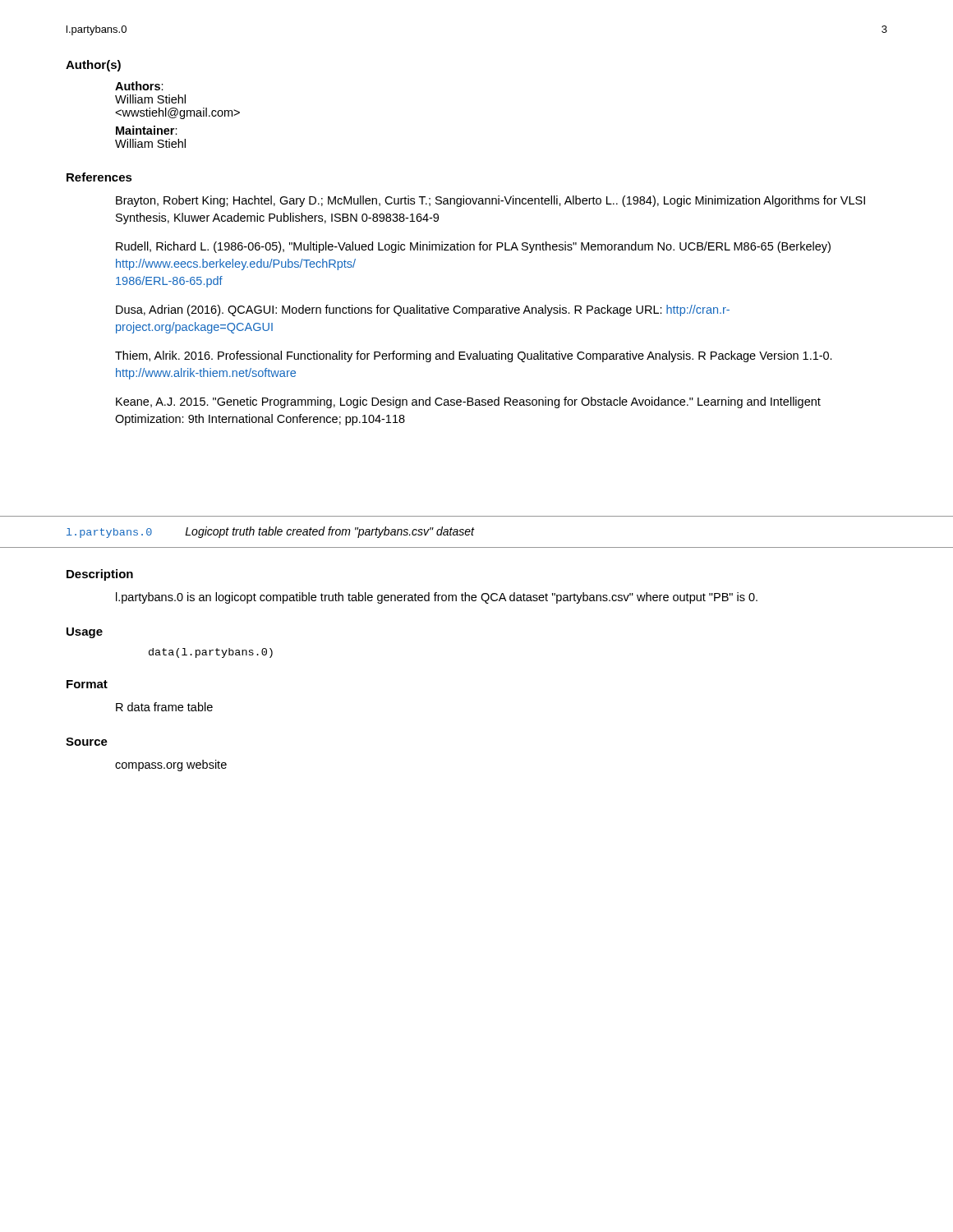953x1232 pixels.
Task: Locate the caption that opens with "Logicopt truth table created from "partybans.csv""
Action: tap(329, 531)
